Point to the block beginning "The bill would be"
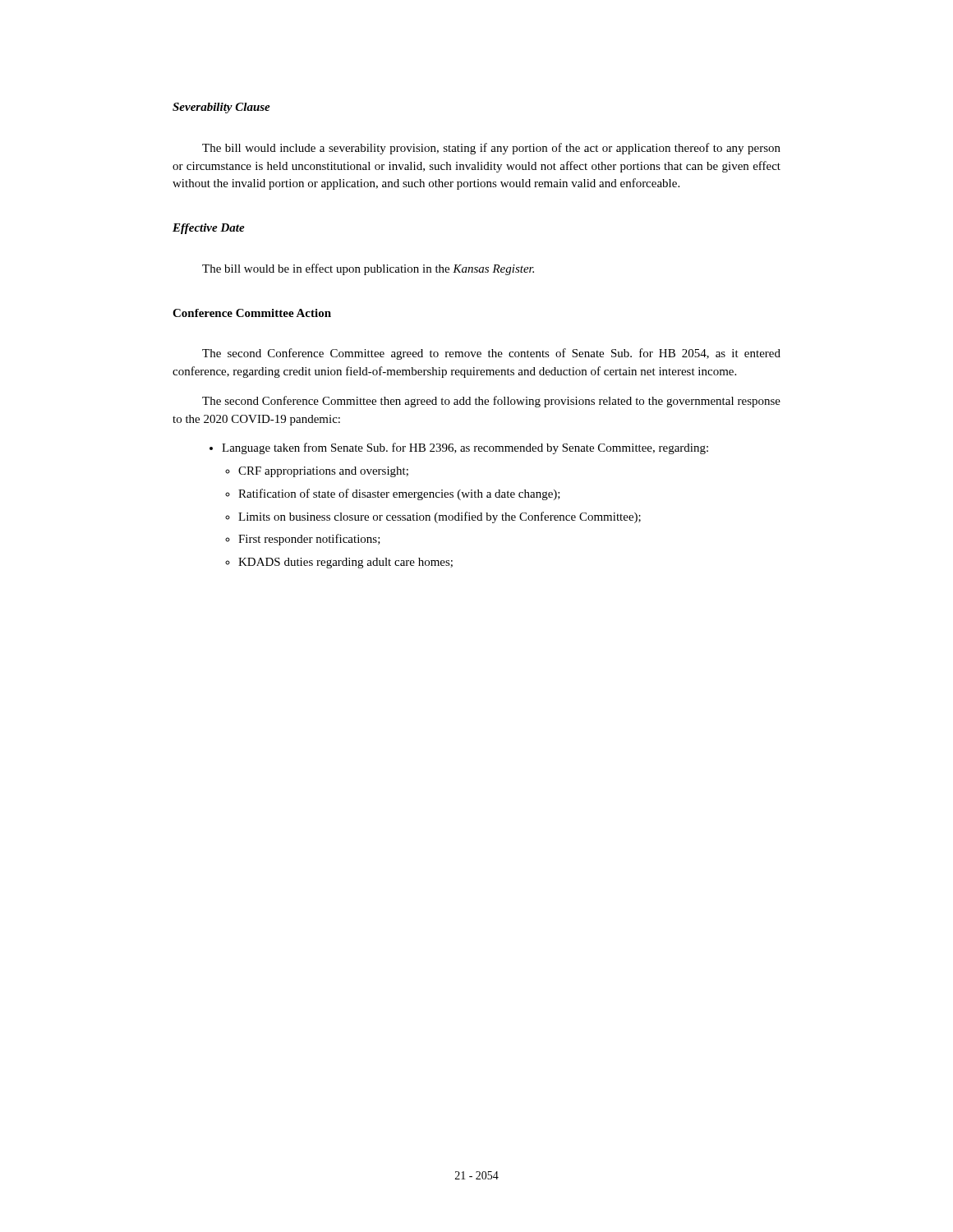The image size is (953, 1232). pyautogui.click(x=476, y=269)
